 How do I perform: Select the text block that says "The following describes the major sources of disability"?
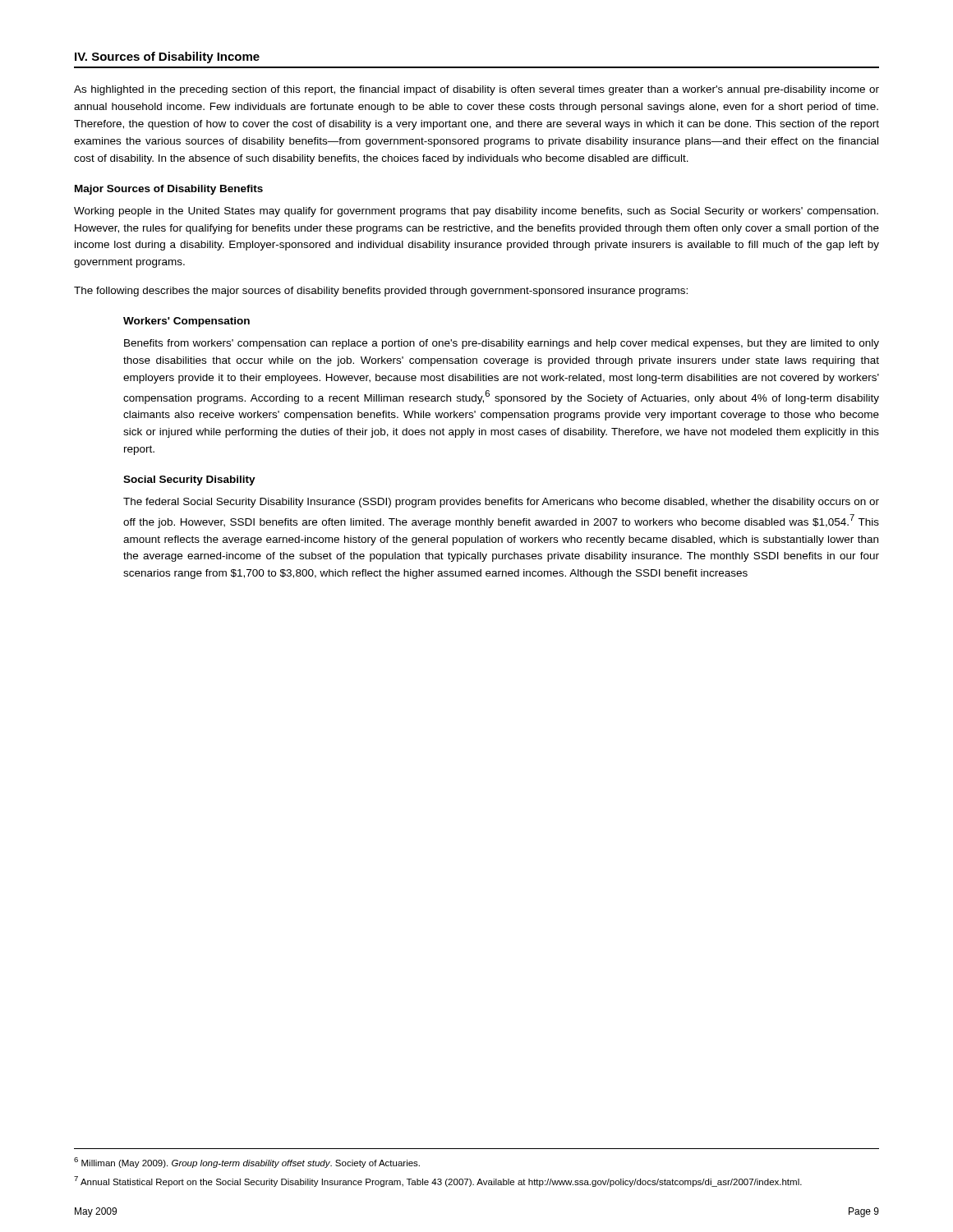coord(381,291)
